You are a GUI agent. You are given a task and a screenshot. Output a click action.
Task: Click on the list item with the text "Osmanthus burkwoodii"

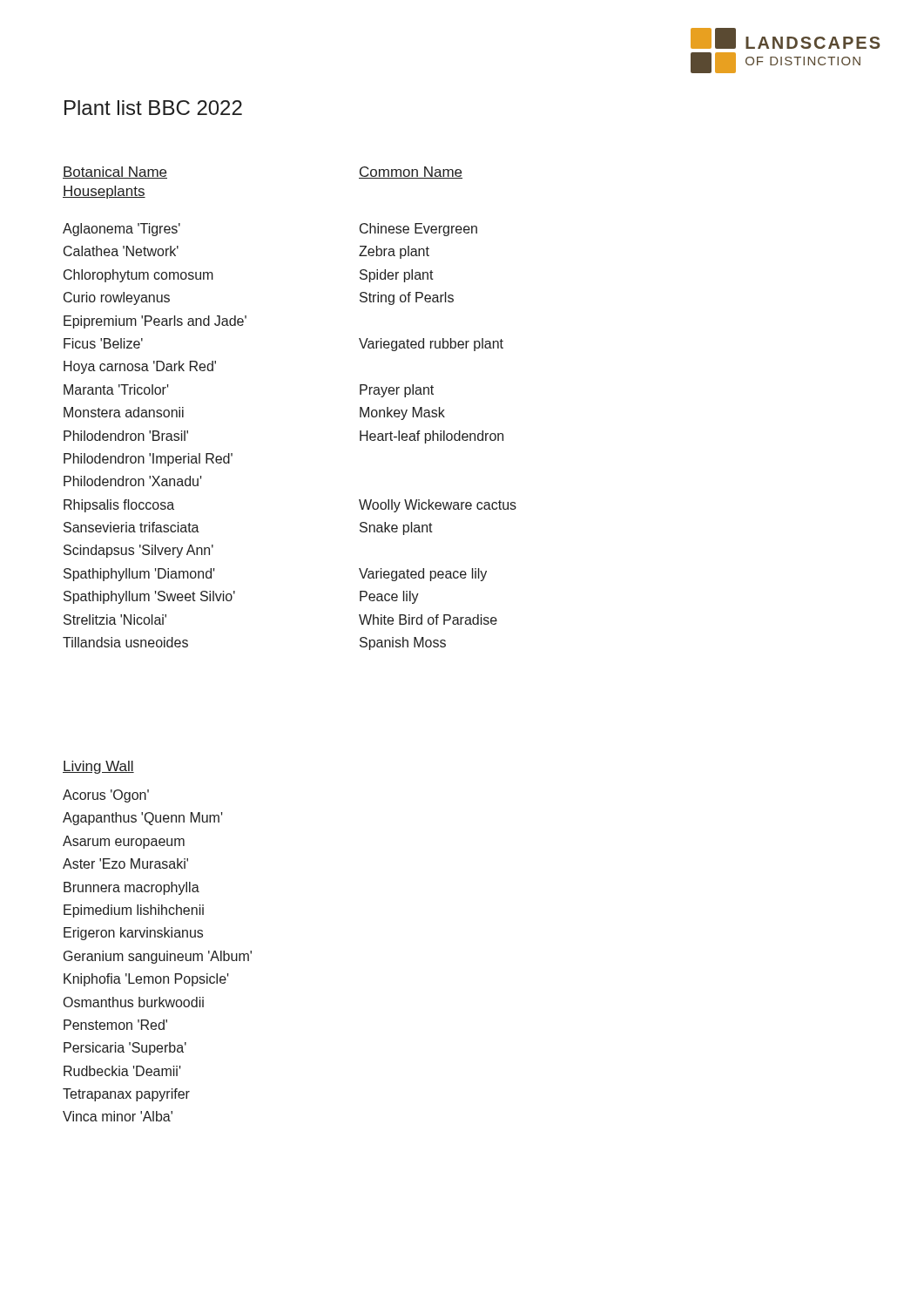(134, 1002)
